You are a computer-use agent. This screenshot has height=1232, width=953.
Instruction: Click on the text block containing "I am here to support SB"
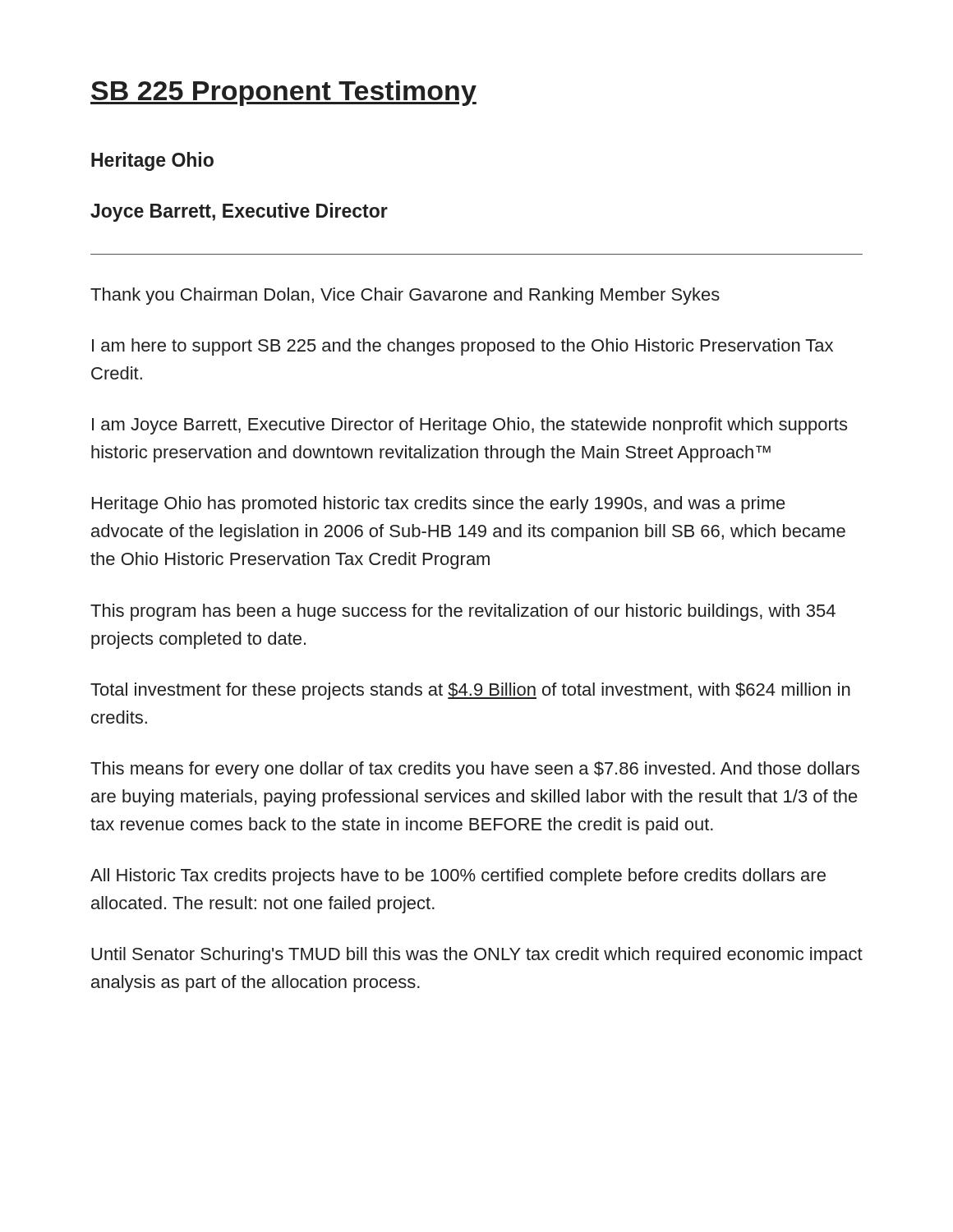point(462,359)
